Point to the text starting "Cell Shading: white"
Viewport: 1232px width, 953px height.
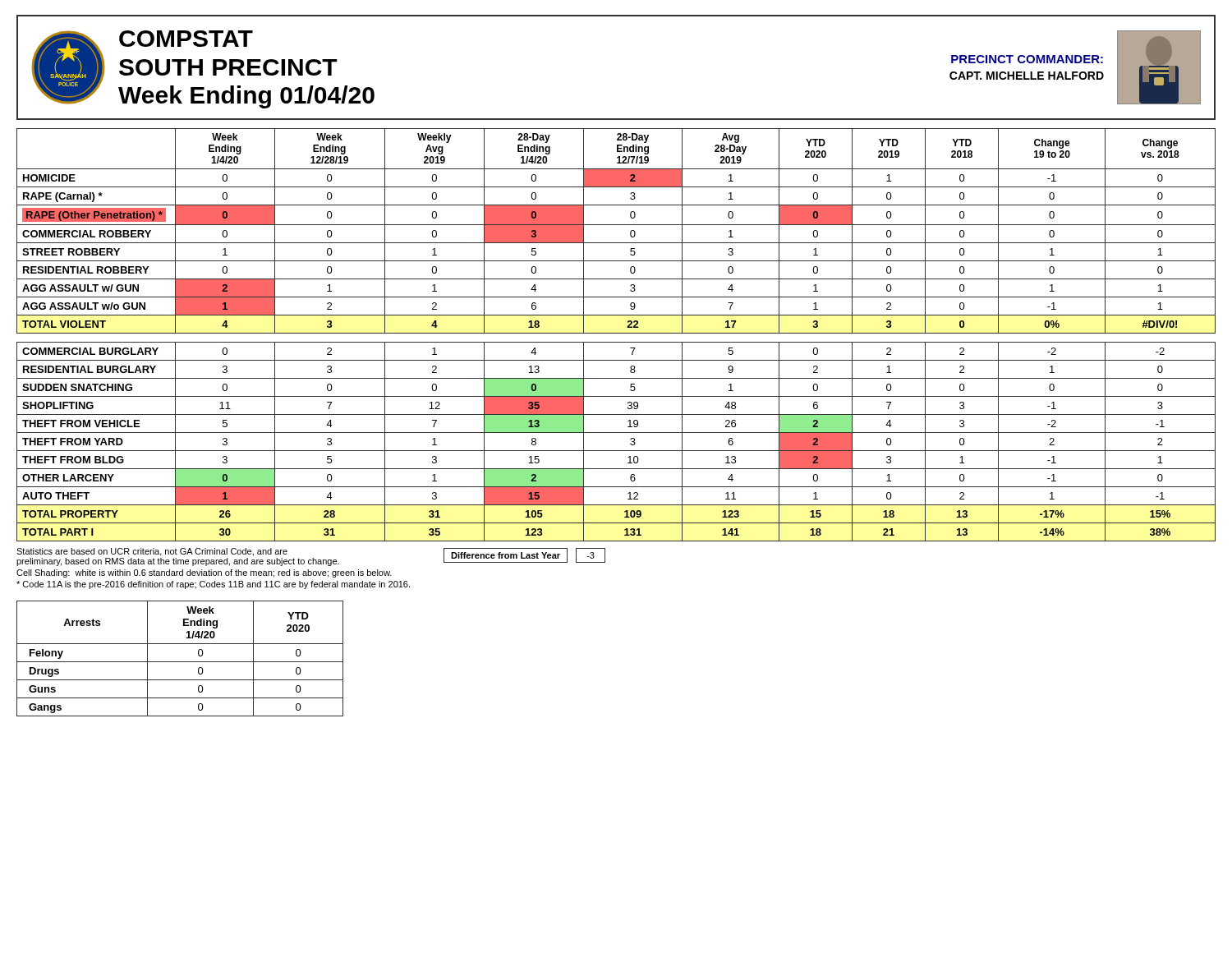tap(204, 572)
